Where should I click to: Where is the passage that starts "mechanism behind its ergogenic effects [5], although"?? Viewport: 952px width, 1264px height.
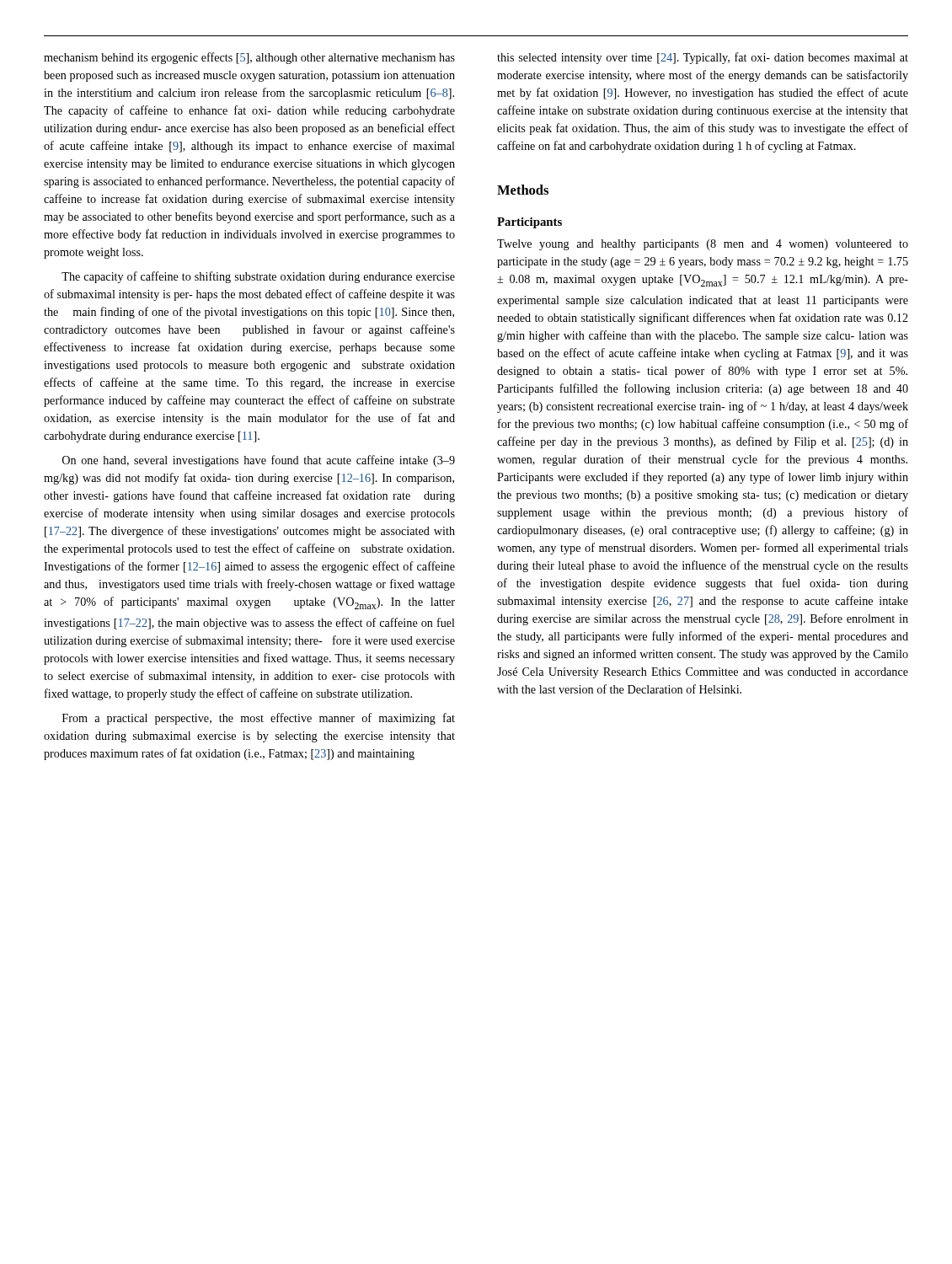[249, 155]
